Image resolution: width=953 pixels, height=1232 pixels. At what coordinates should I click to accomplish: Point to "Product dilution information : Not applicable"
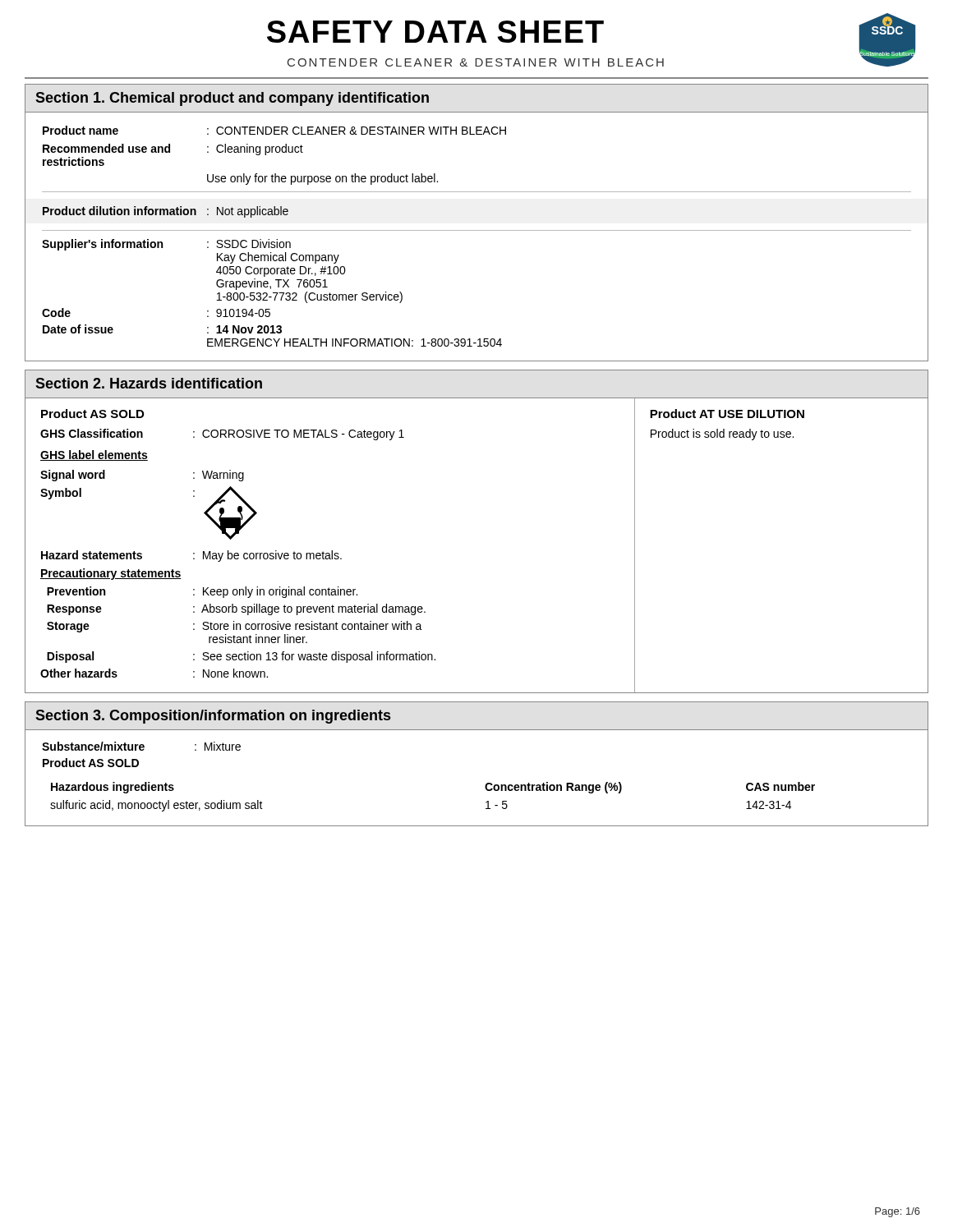166,212
